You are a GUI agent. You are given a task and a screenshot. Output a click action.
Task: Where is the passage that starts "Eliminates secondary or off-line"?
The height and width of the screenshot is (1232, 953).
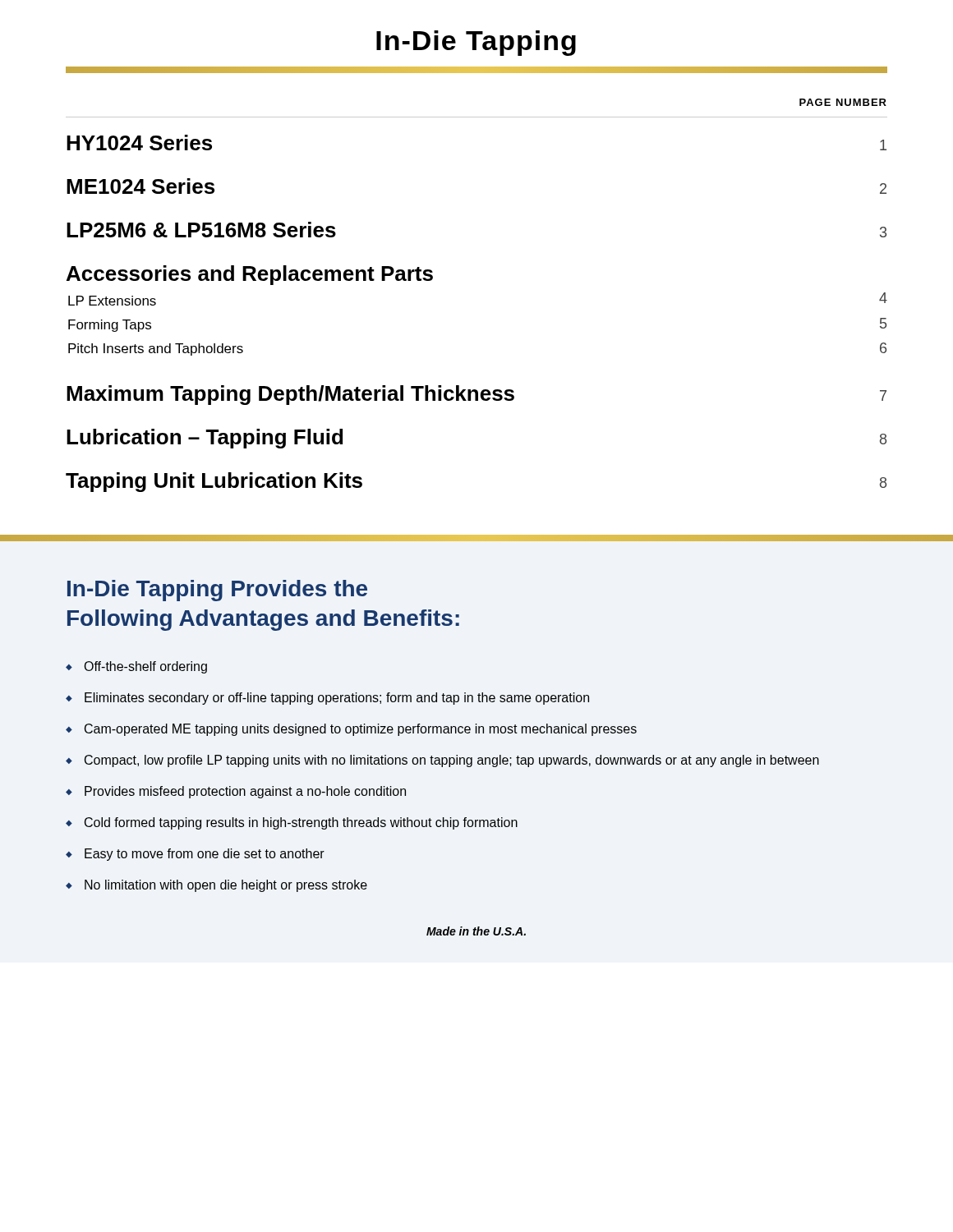(337, 697)
